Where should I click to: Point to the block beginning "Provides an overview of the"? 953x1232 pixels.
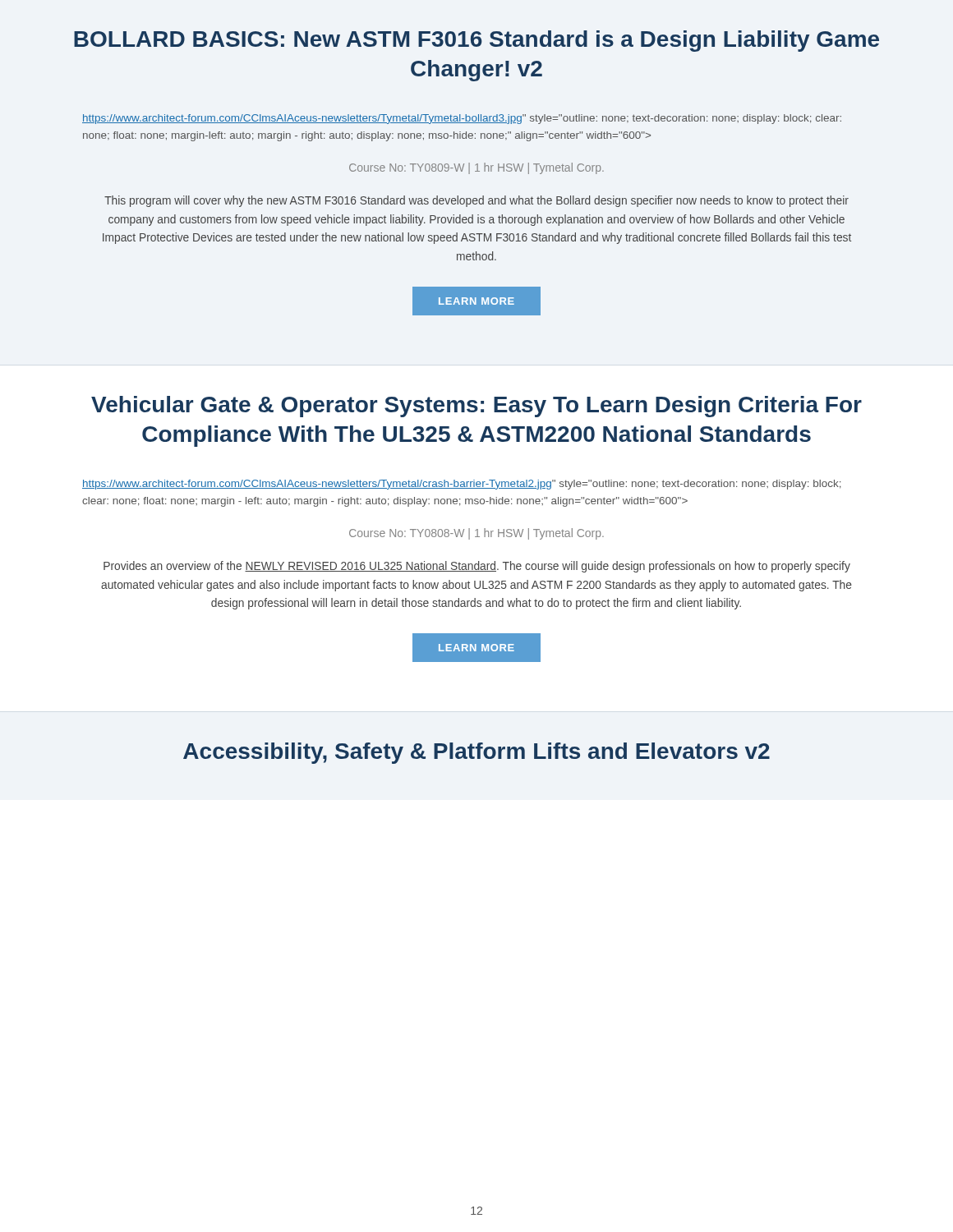tap(476, 585)
